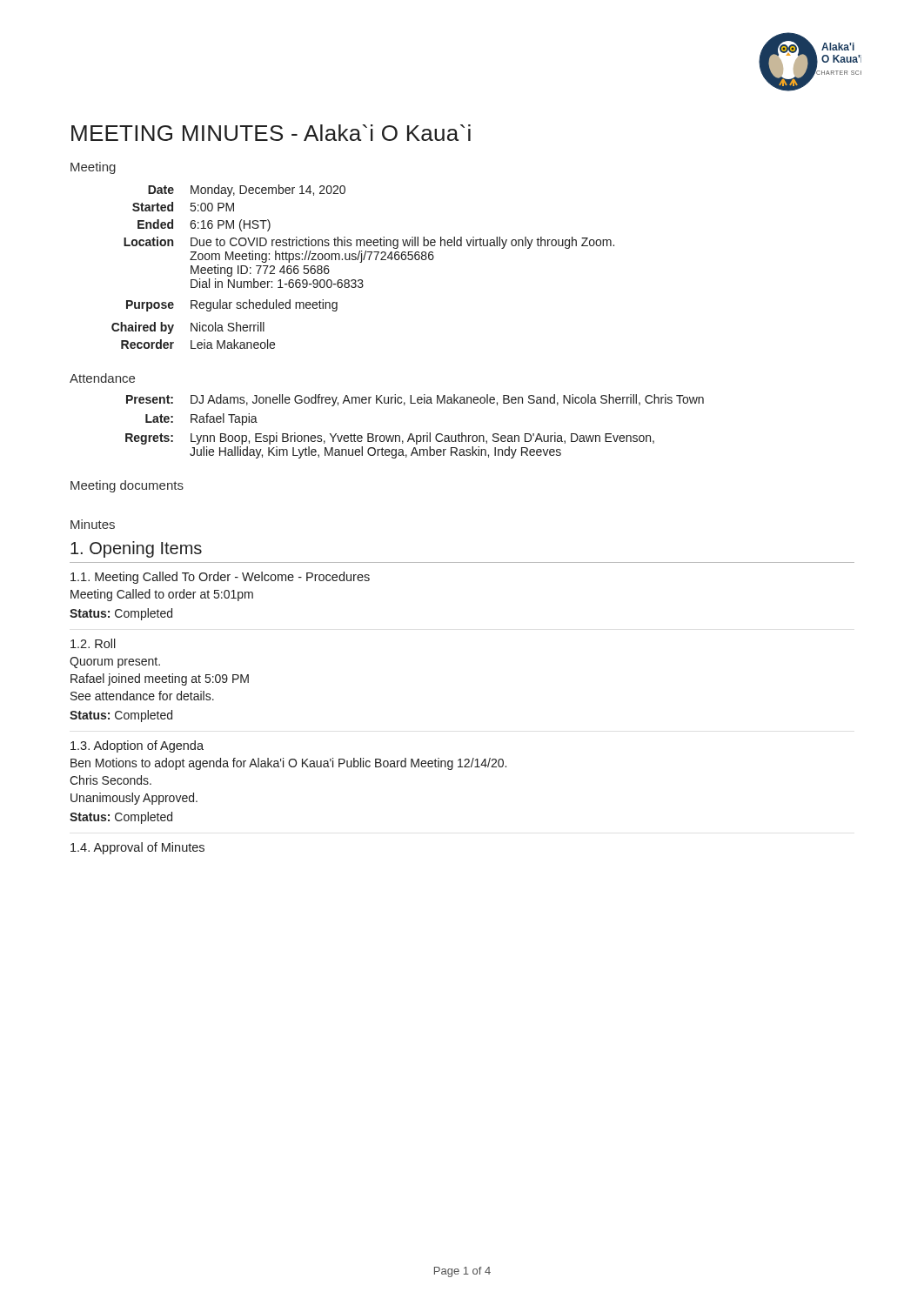Locate the title that opens with "MEETING MINUTES - Alaka`i"
Screen dimensions: 1305x924
271,133
